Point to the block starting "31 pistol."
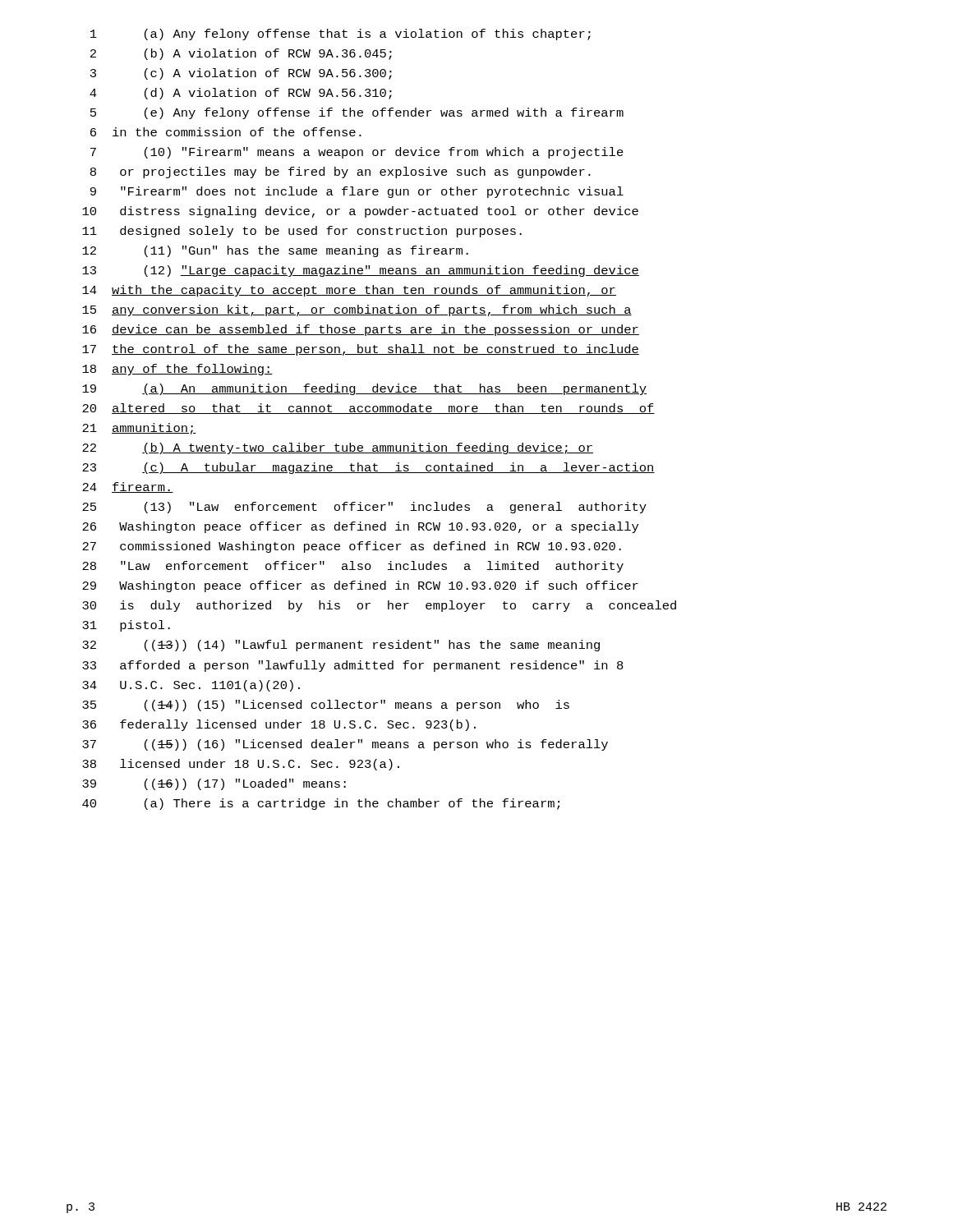Image resolution: width=953 pixels, height=1232 pixels. [119, 626]
